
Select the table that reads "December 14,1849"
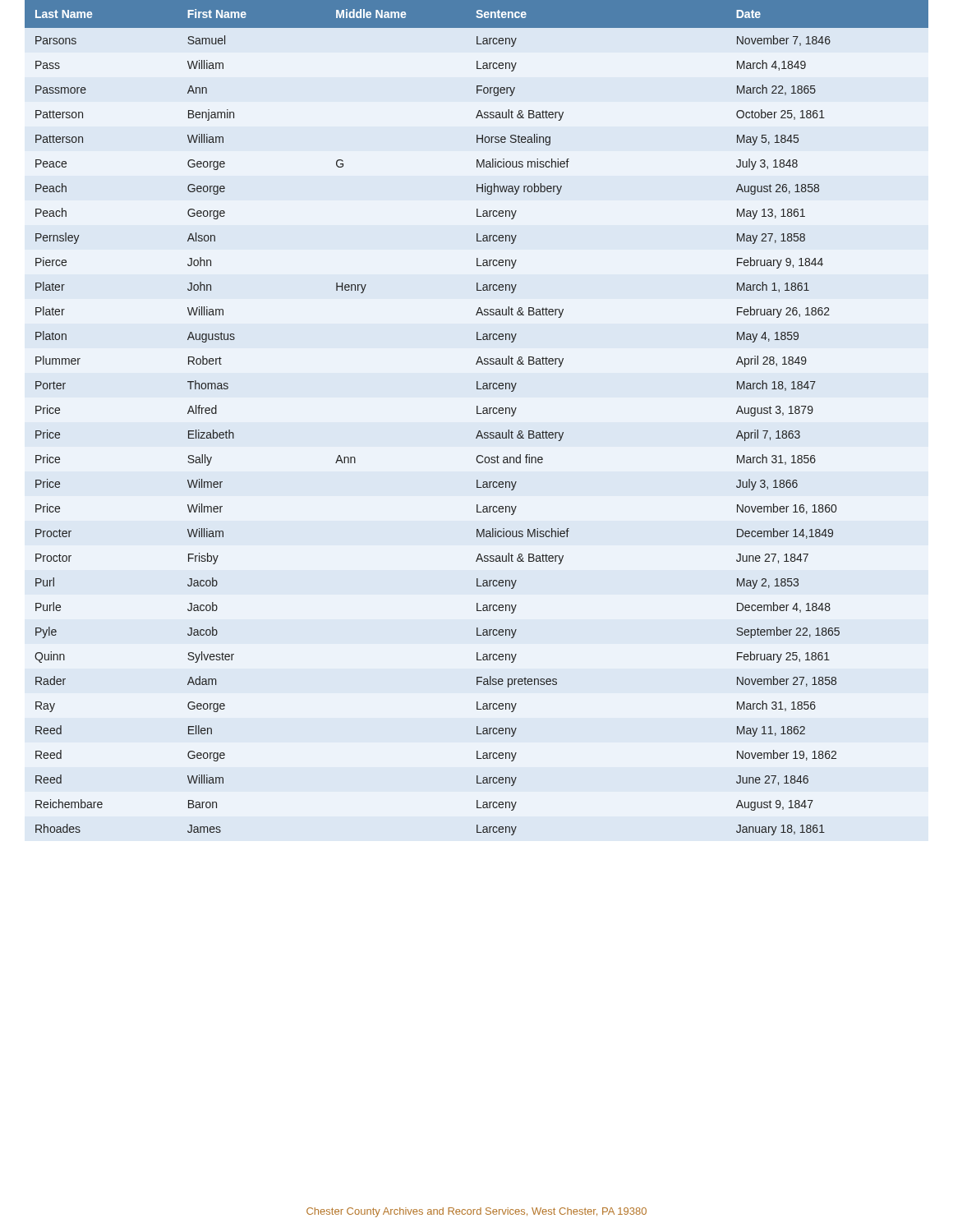(x=476, y=421)
